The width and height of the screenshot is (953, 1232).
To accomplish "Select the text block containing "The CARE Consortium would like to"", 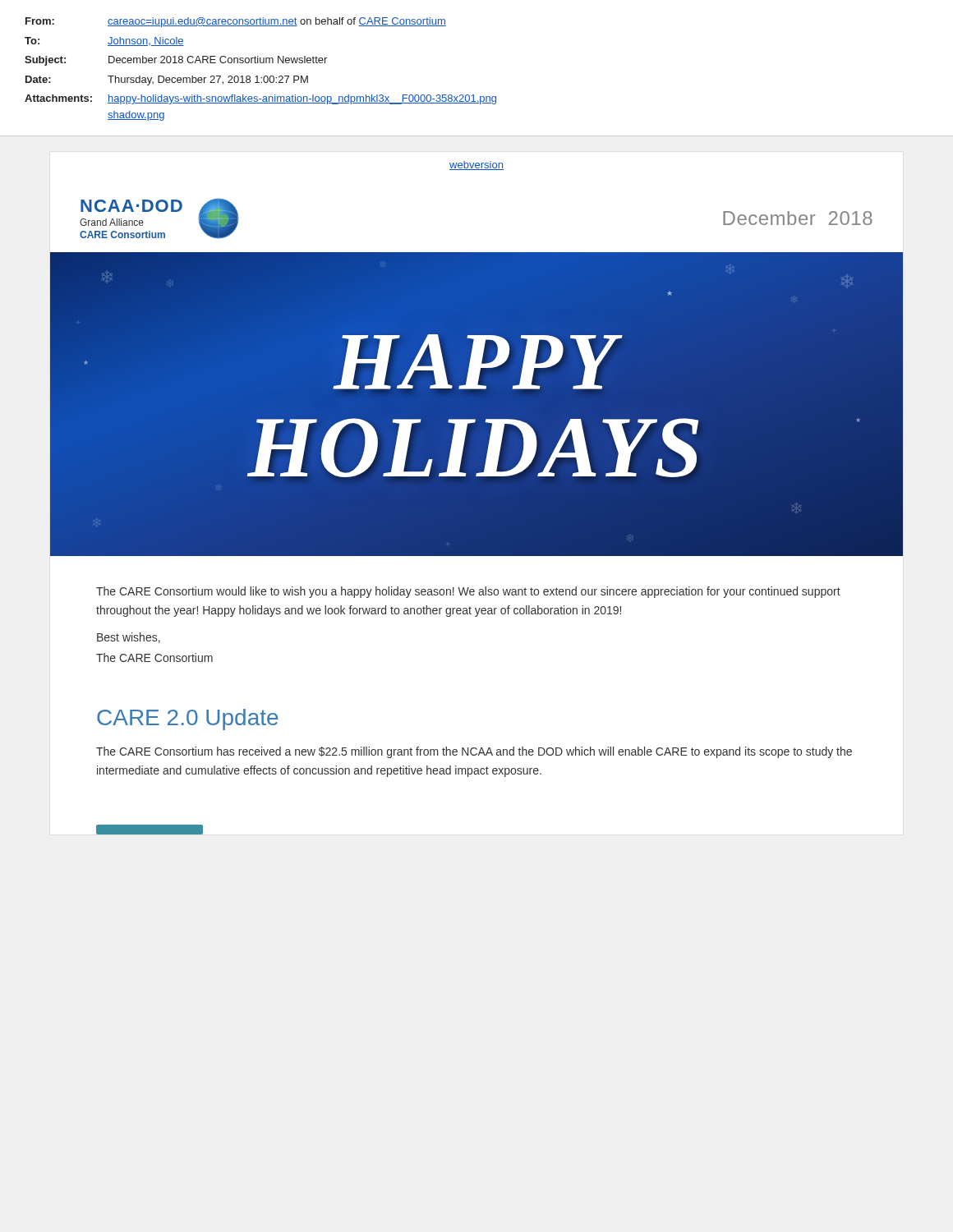I will 476,625.
